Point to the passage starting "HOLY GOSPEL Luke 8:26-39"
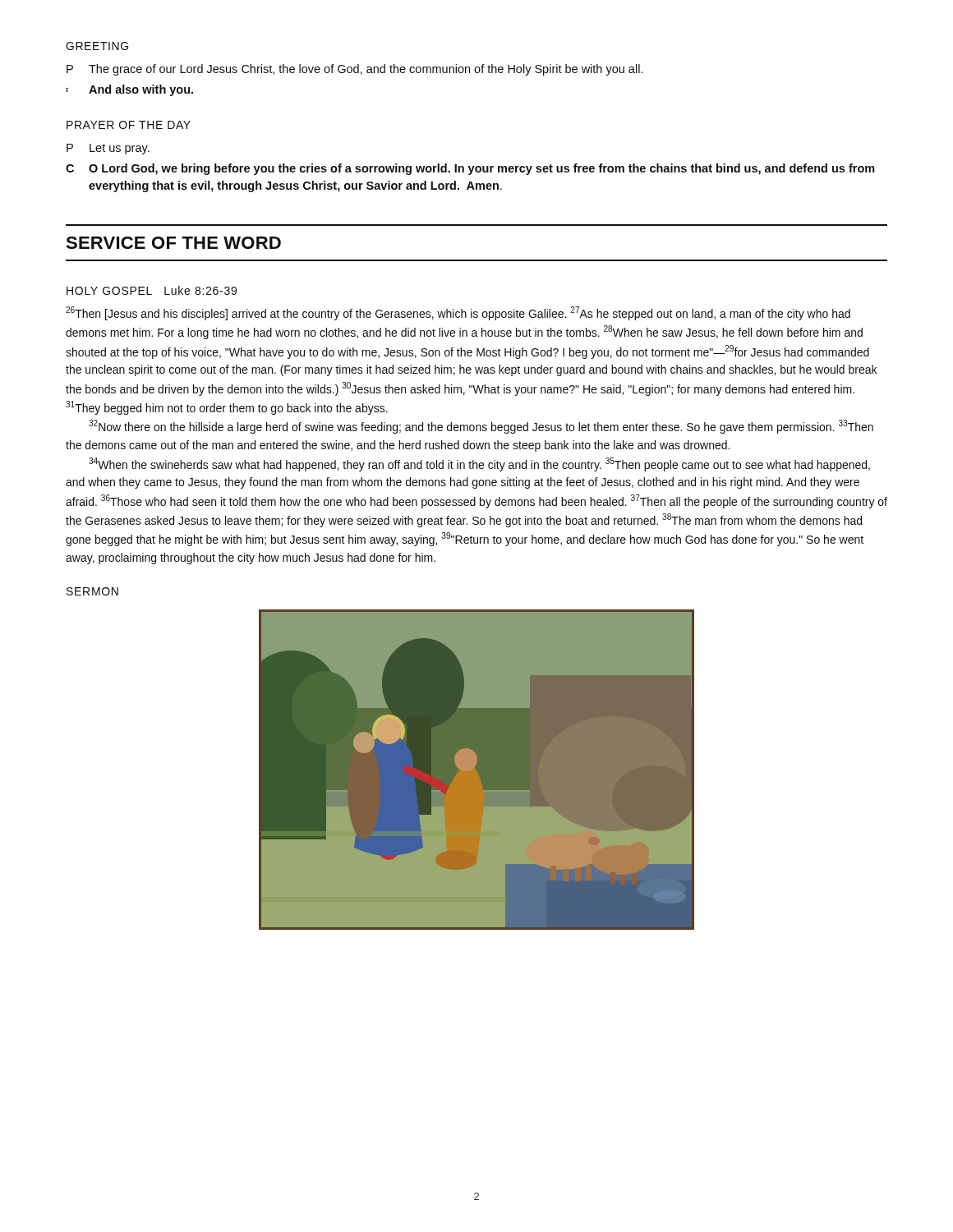The height and width of the screenshot is (1232, 953). 152,291
